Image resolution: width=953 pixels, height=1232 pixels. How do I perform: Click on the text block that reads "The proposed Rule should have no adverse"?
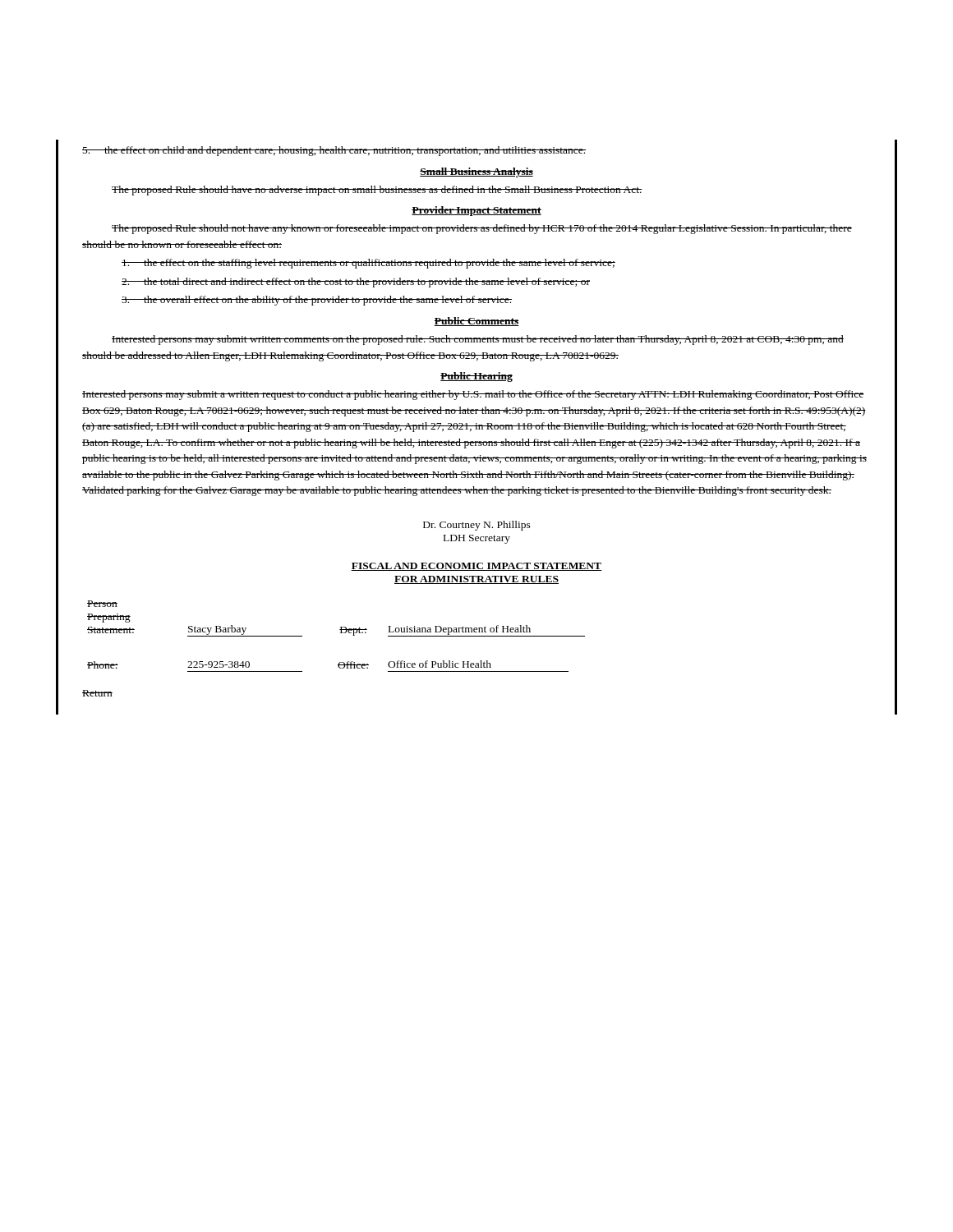377,189
